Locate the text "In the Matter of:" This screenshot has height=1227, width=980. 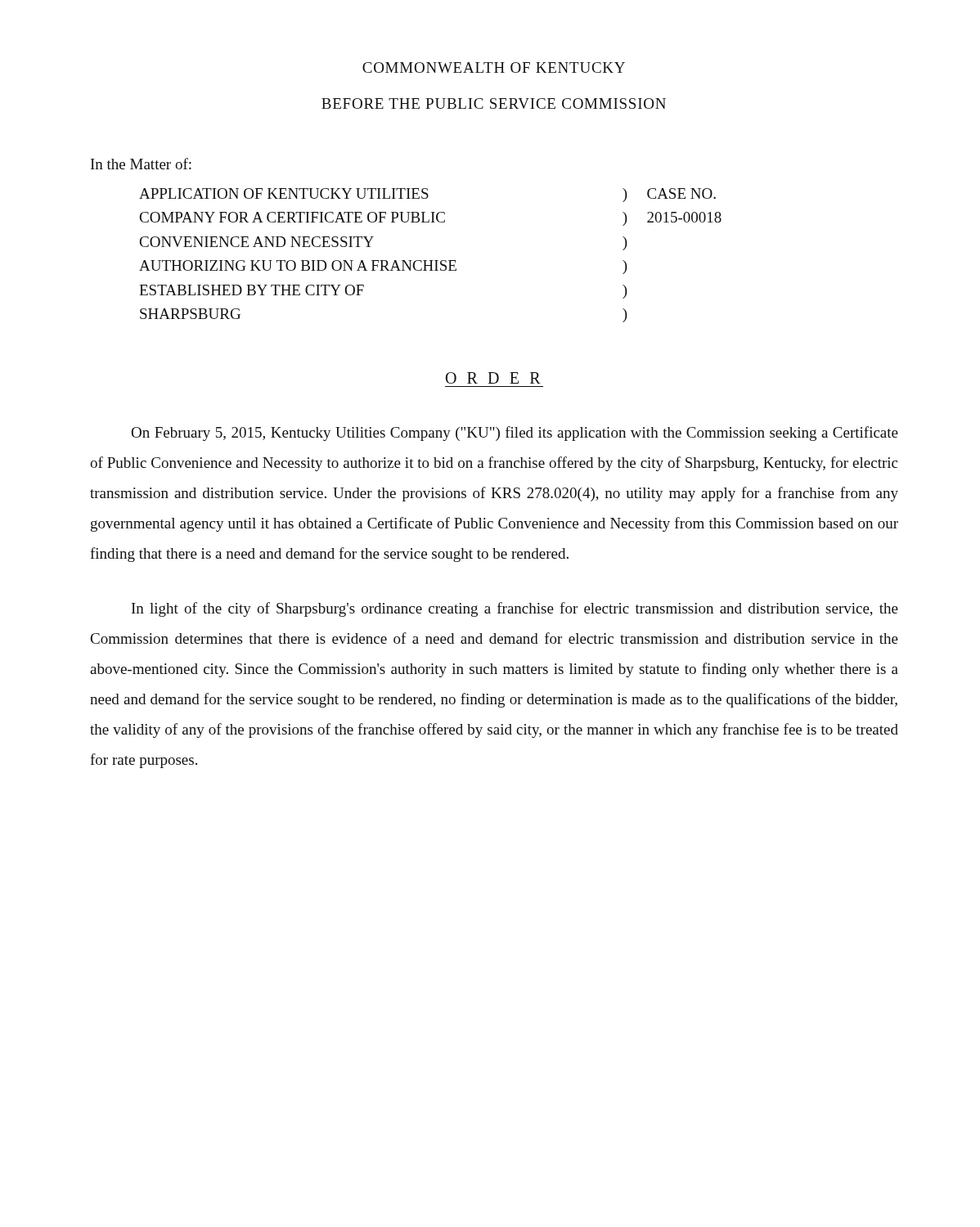tap(141, 164)
